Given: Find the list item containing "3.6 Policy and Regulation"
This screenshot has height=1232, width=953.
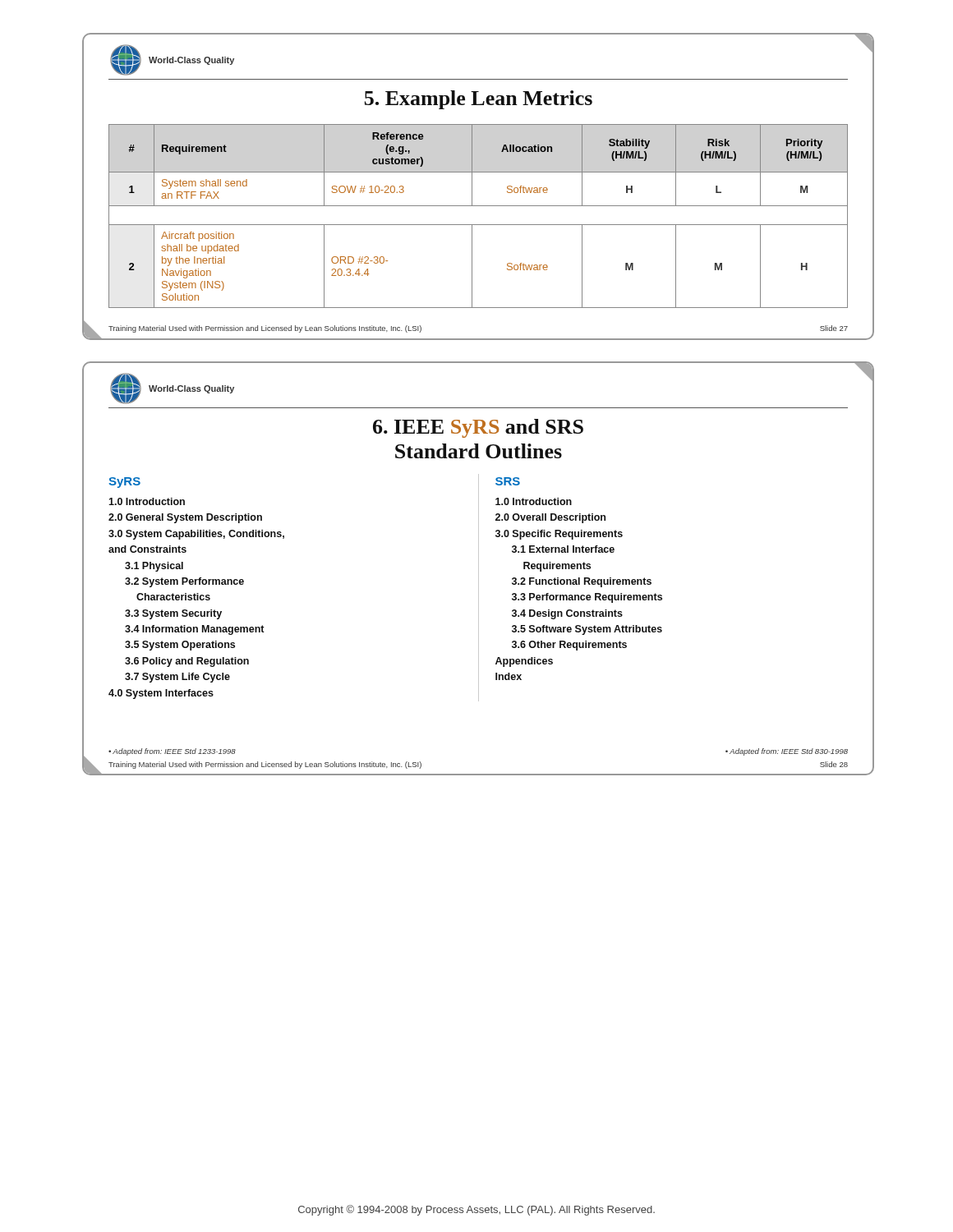Looking at the screenshot, I should 187,661.
